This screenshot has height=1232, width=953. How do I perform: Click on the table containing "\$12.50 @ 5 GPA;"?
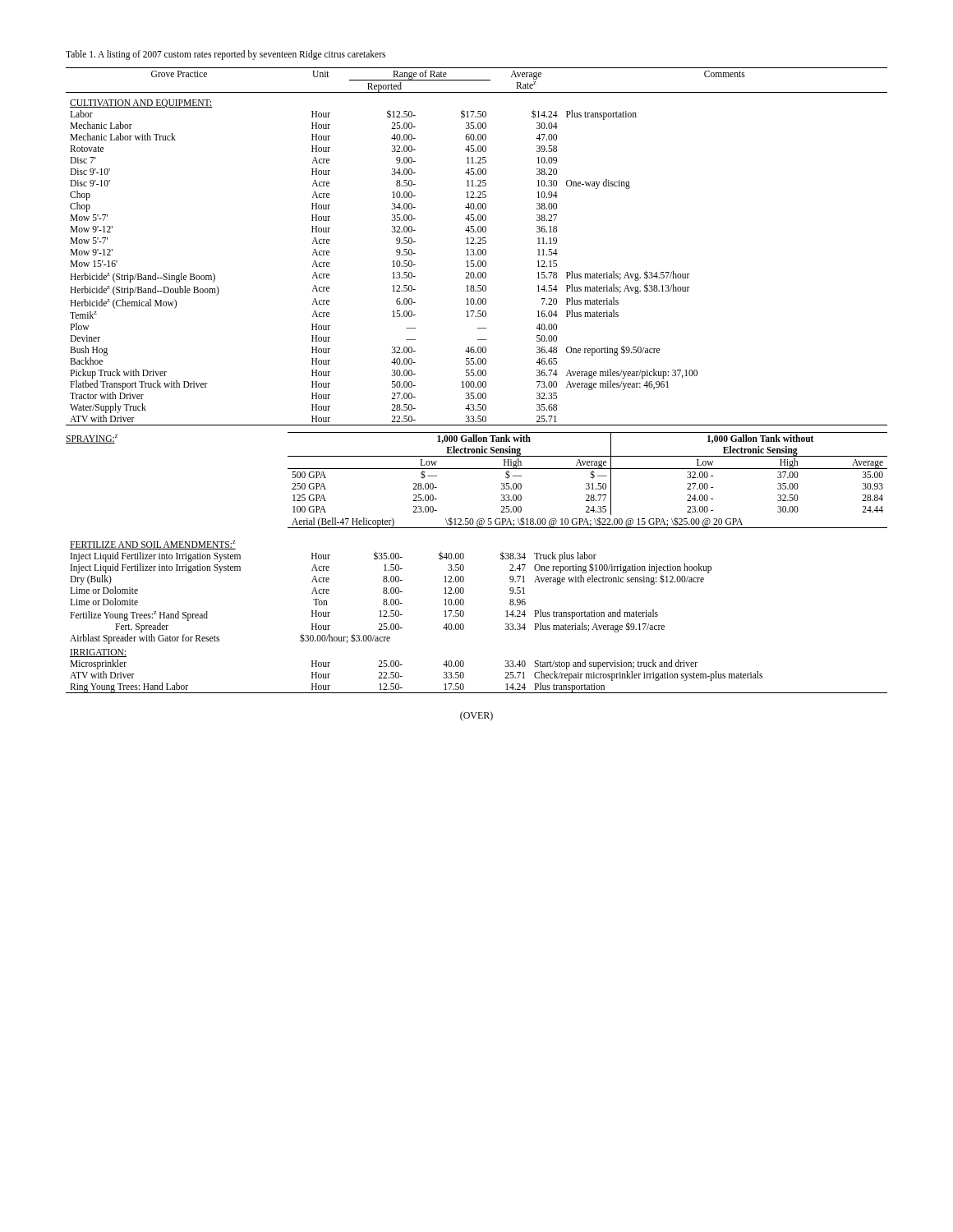[x=587, y=480]
